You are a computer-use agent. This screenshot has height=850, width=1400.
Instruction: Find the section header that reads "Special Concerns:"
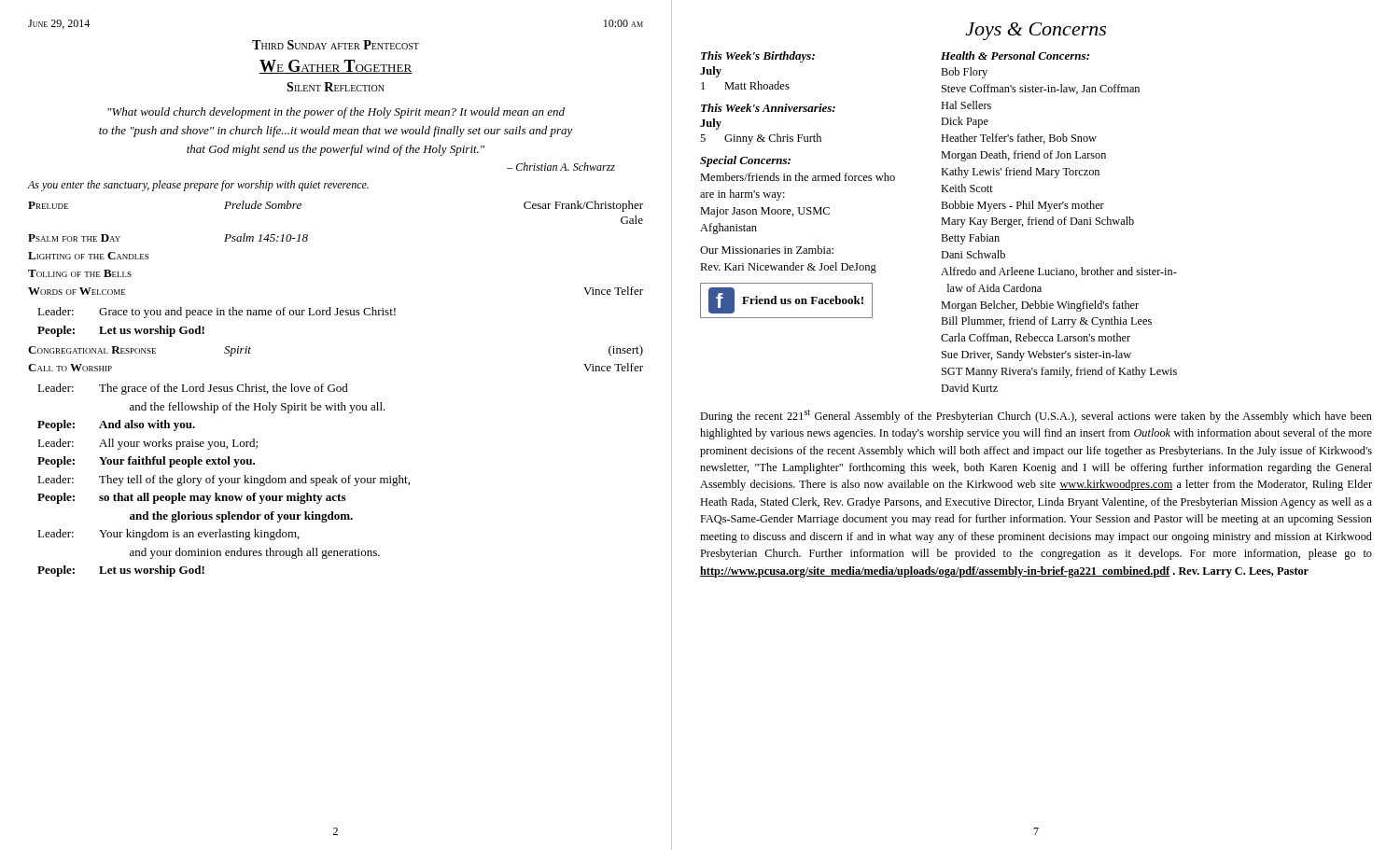[x=745, y=161]
